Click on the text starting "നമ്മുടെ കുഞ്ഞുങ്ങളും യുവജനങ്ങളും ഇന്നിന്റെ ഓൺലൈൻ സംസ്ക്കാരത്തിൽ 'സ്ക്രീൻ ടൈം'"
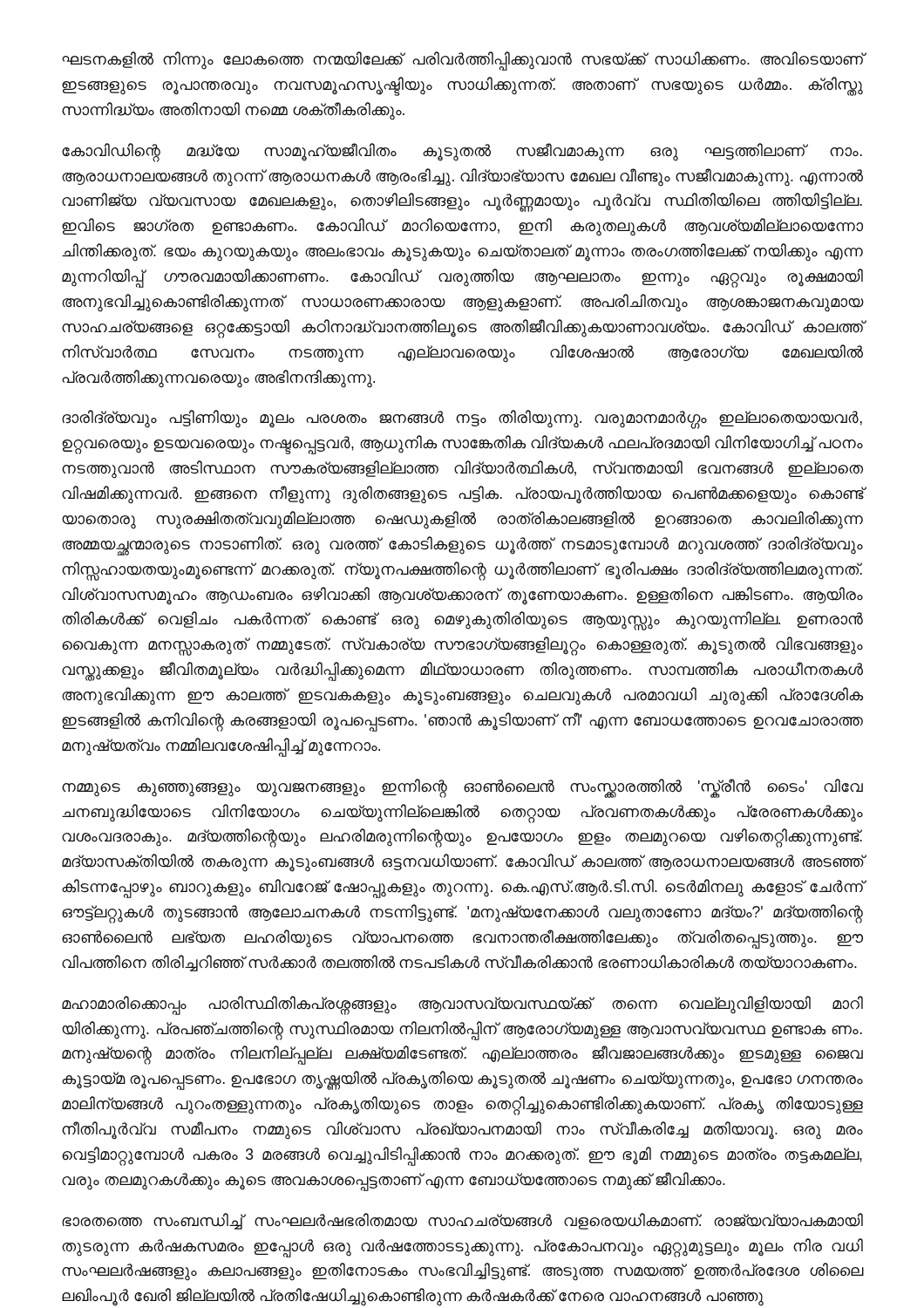 point(462,874)
